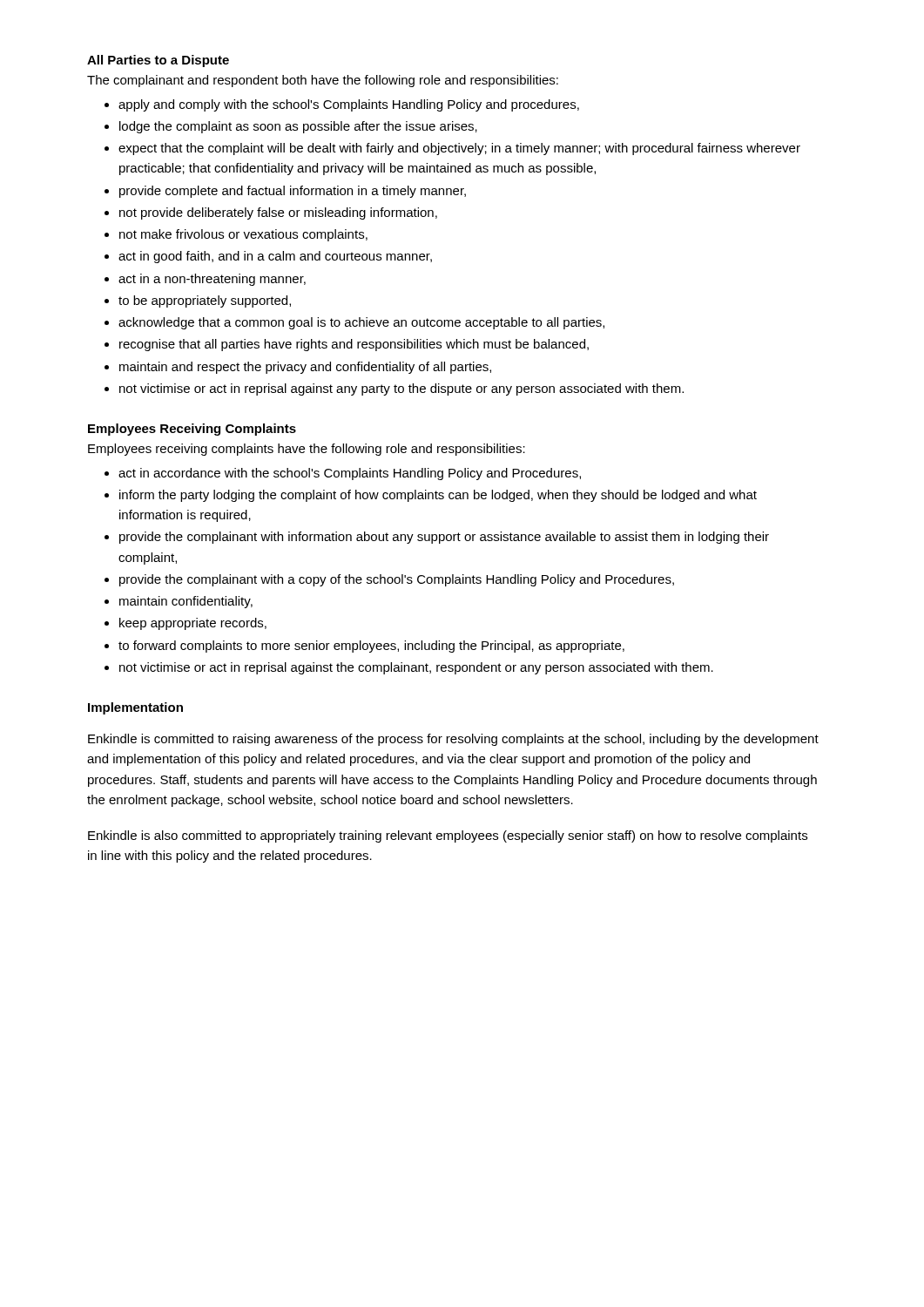Screen dimensions: 1307x924
Task: Click on the list item with the text "provide complete and factual"
Action: click(x=293, y=190)
